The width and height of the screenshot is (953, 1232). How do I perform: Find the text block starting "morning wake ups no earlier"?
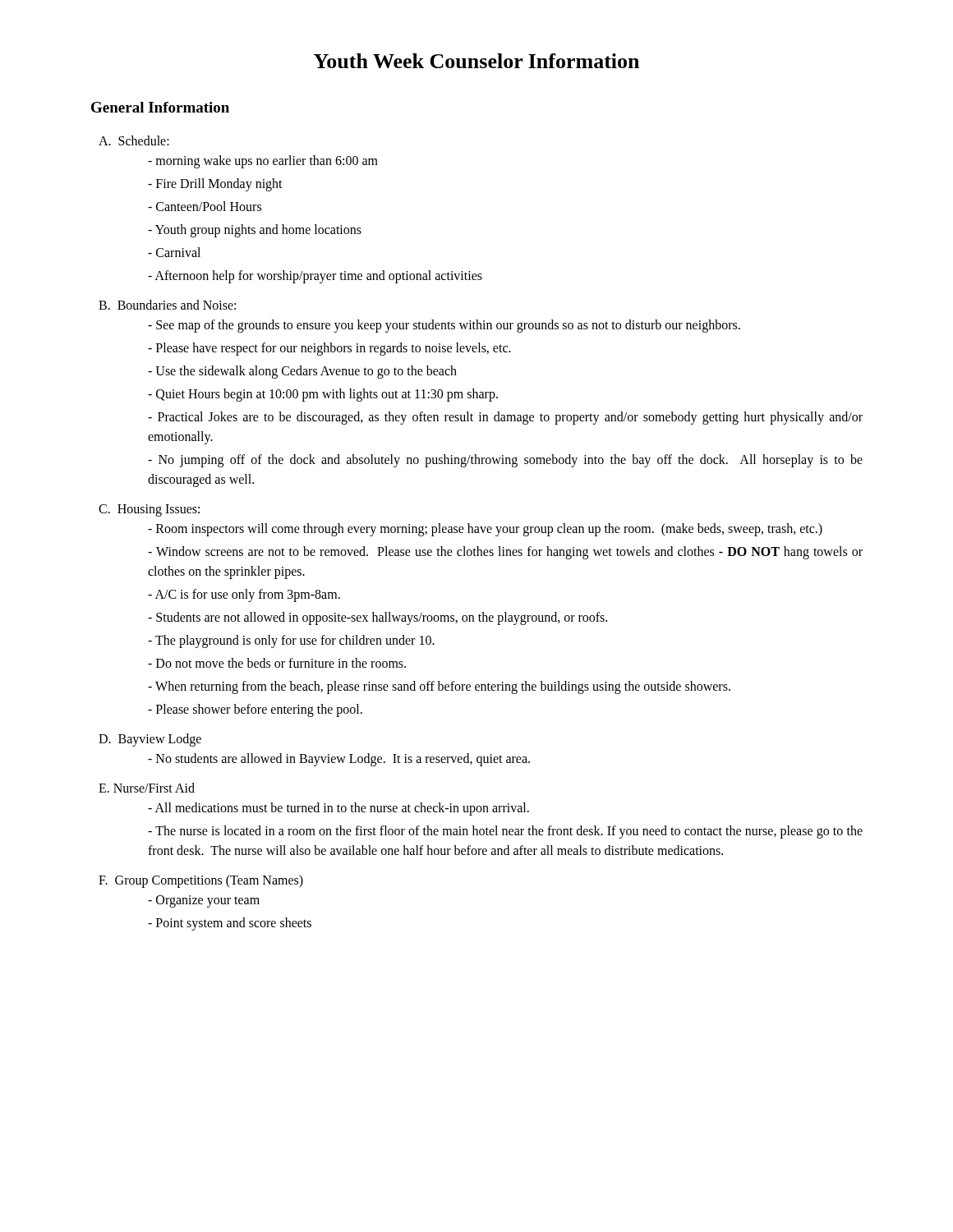[263, 161]
